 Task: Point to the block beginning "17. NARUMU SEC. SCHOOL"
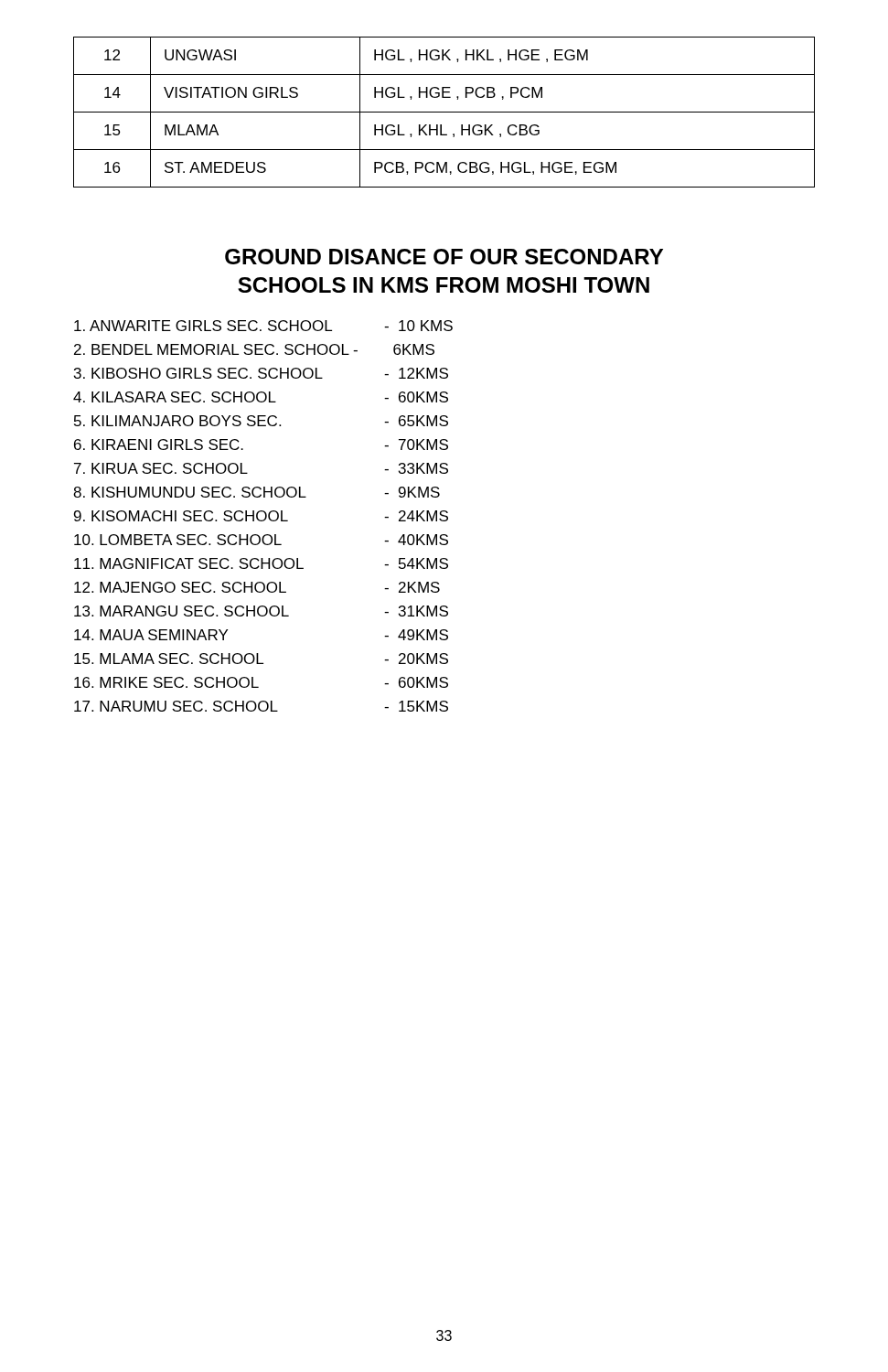coord(261,707)
